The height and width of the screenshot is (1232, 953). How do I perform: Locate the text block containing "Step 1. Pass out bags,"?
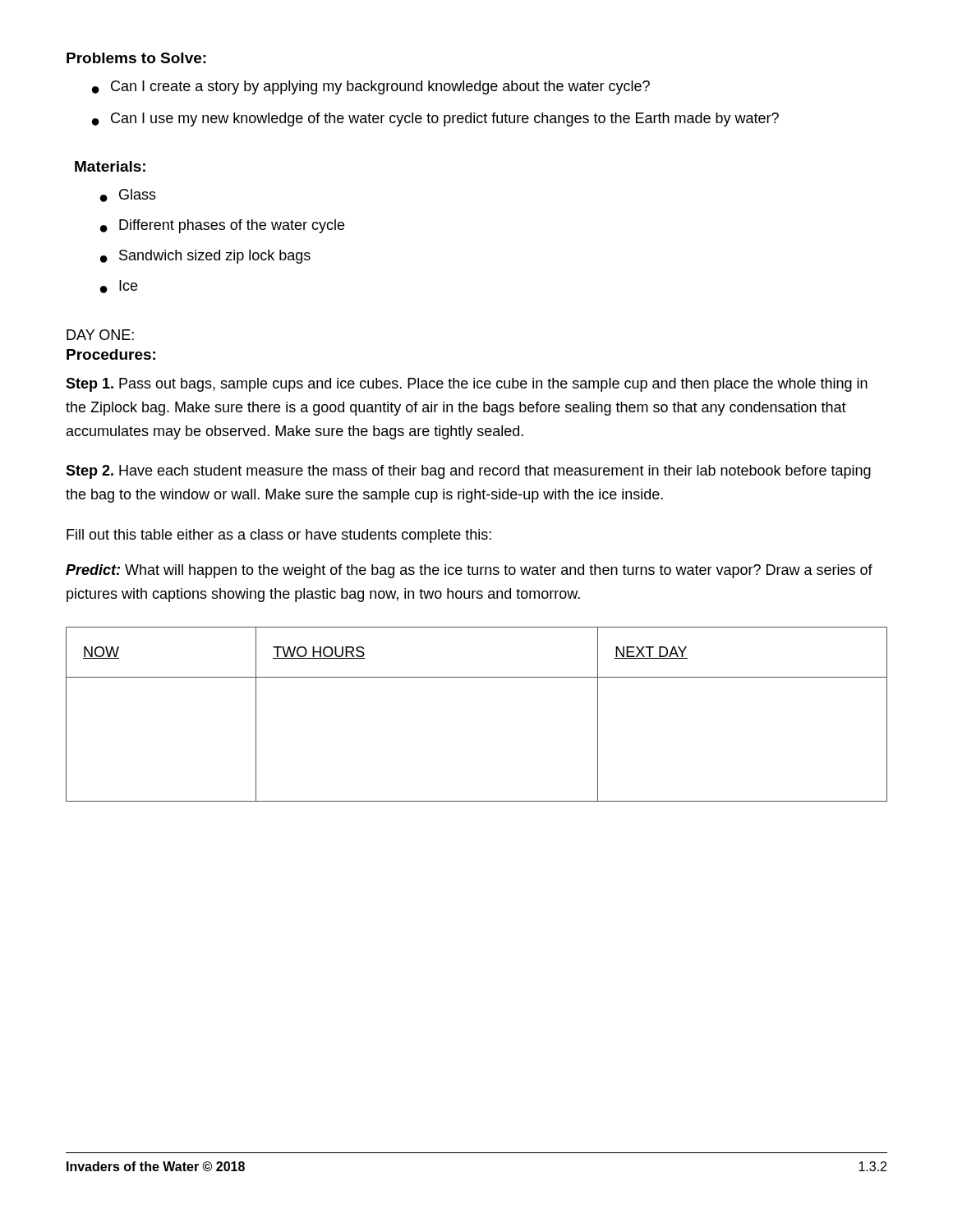(467, 407)
